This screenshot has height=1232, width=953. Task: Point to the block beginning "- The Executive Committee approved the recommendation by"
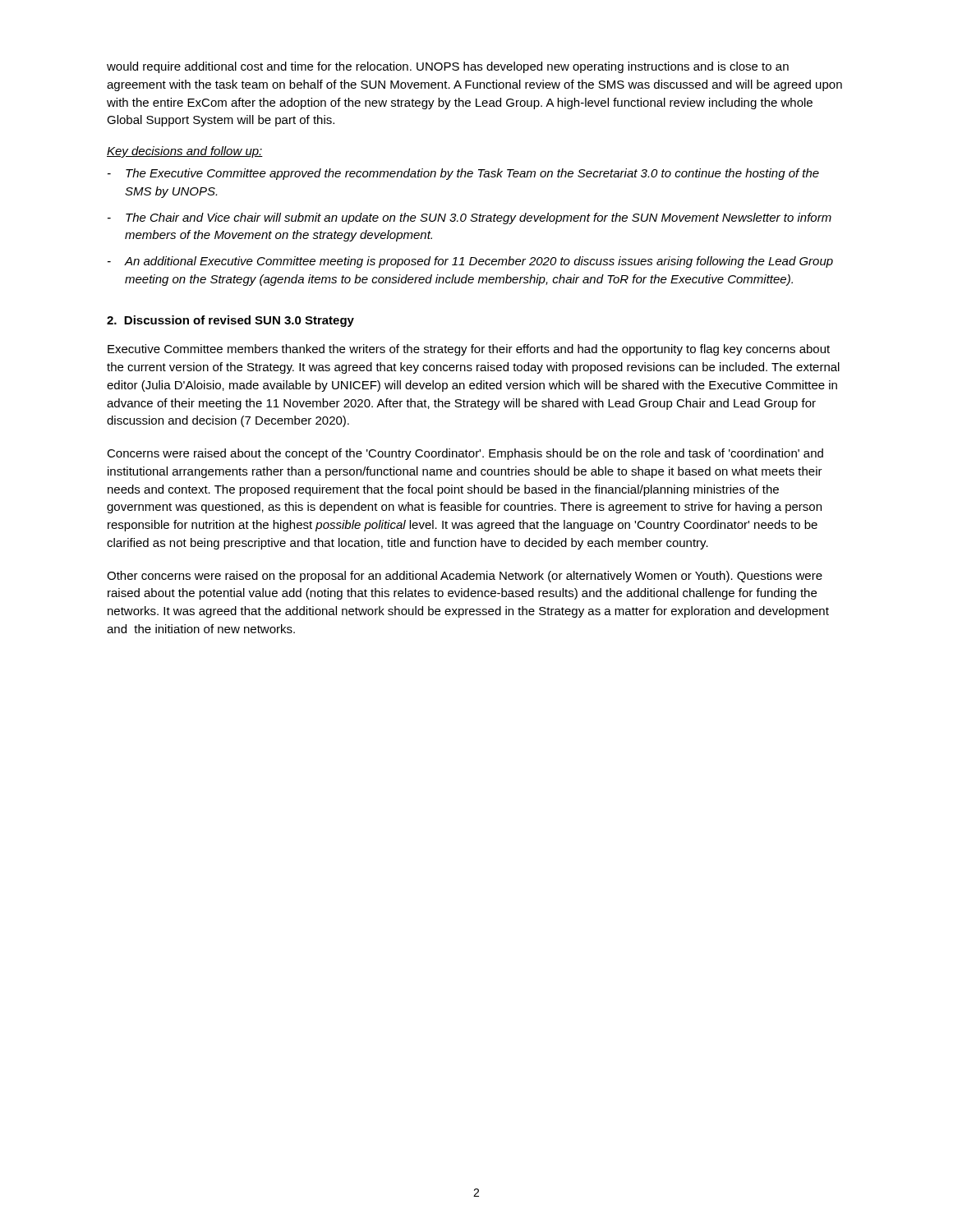coord(476,182)
